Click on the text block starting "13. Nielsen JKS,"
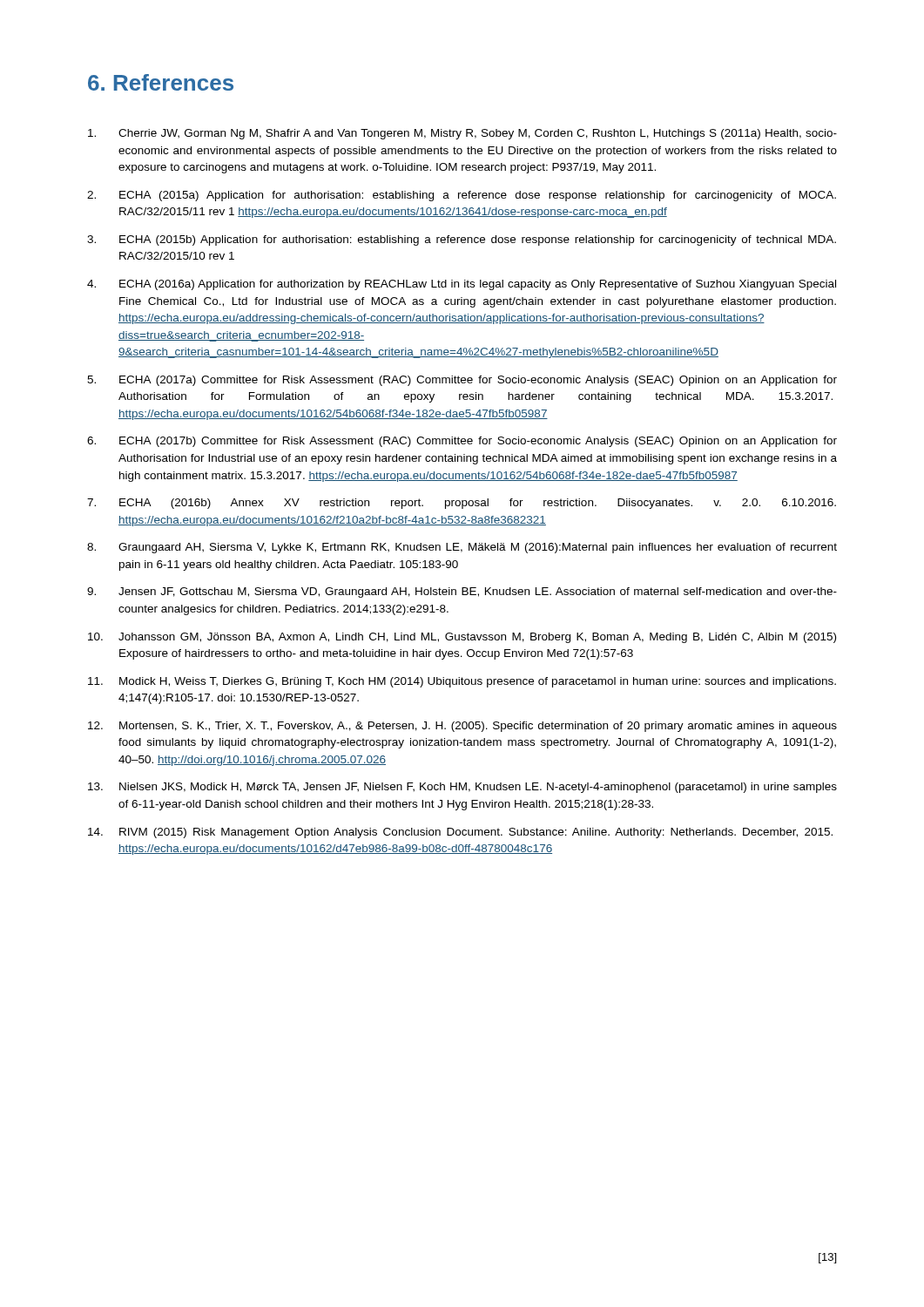Screen dimensions: 1307x924 pos(462,796)
